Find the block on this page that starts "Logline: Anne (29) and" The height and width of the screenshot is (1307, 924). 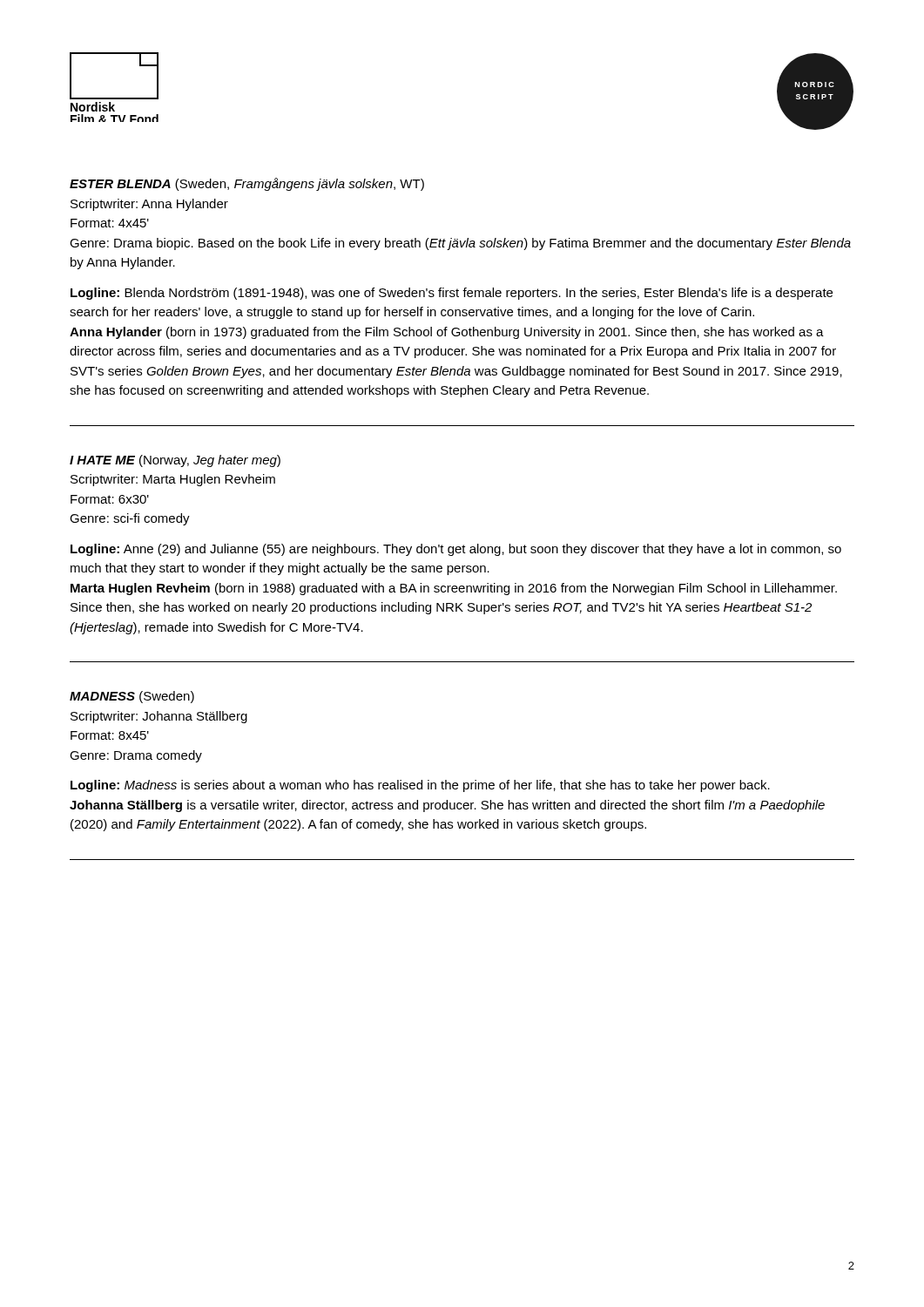456,587
